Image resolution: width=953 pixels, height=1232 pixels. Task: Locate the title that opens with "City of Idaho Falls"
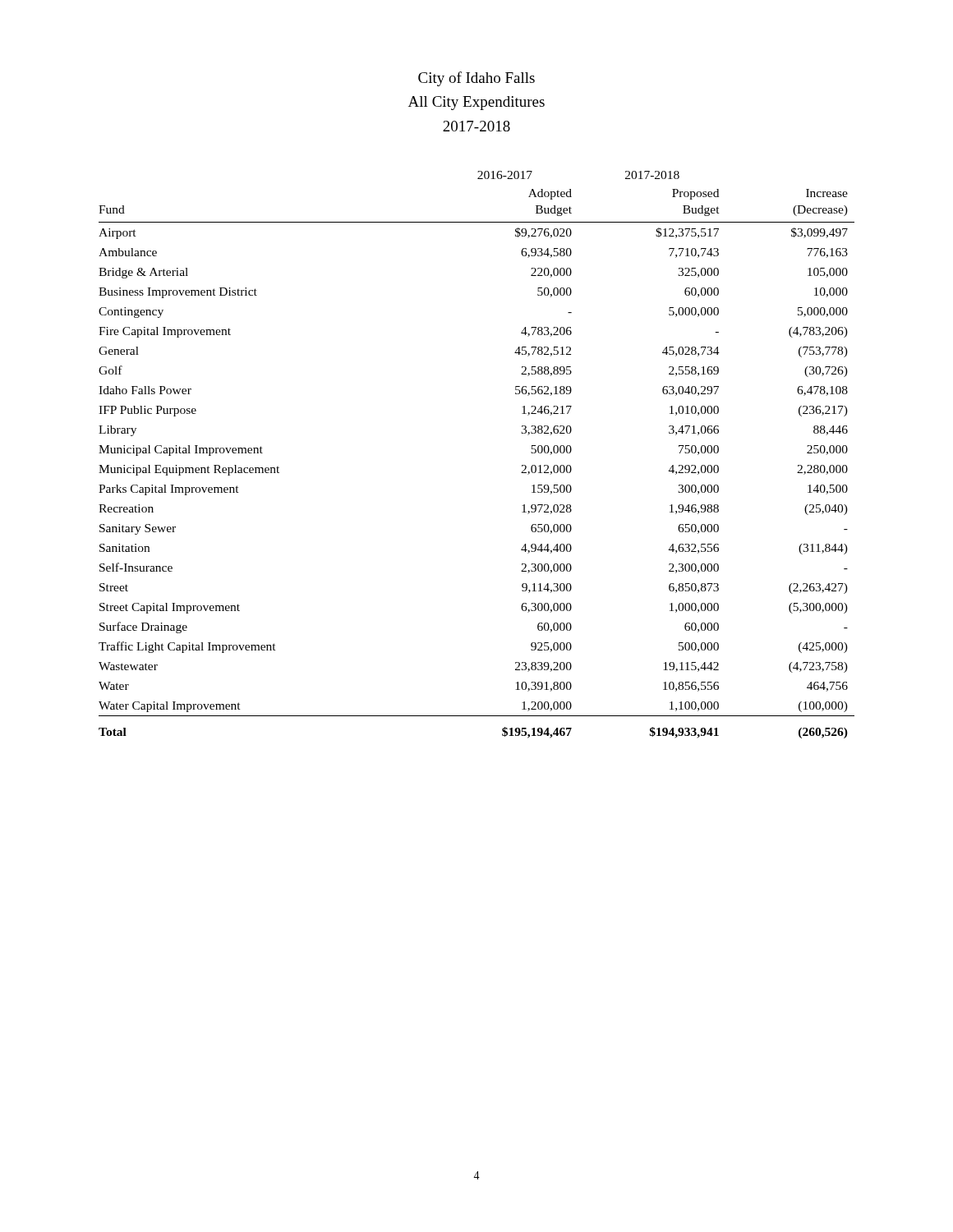tap(476, 102)
